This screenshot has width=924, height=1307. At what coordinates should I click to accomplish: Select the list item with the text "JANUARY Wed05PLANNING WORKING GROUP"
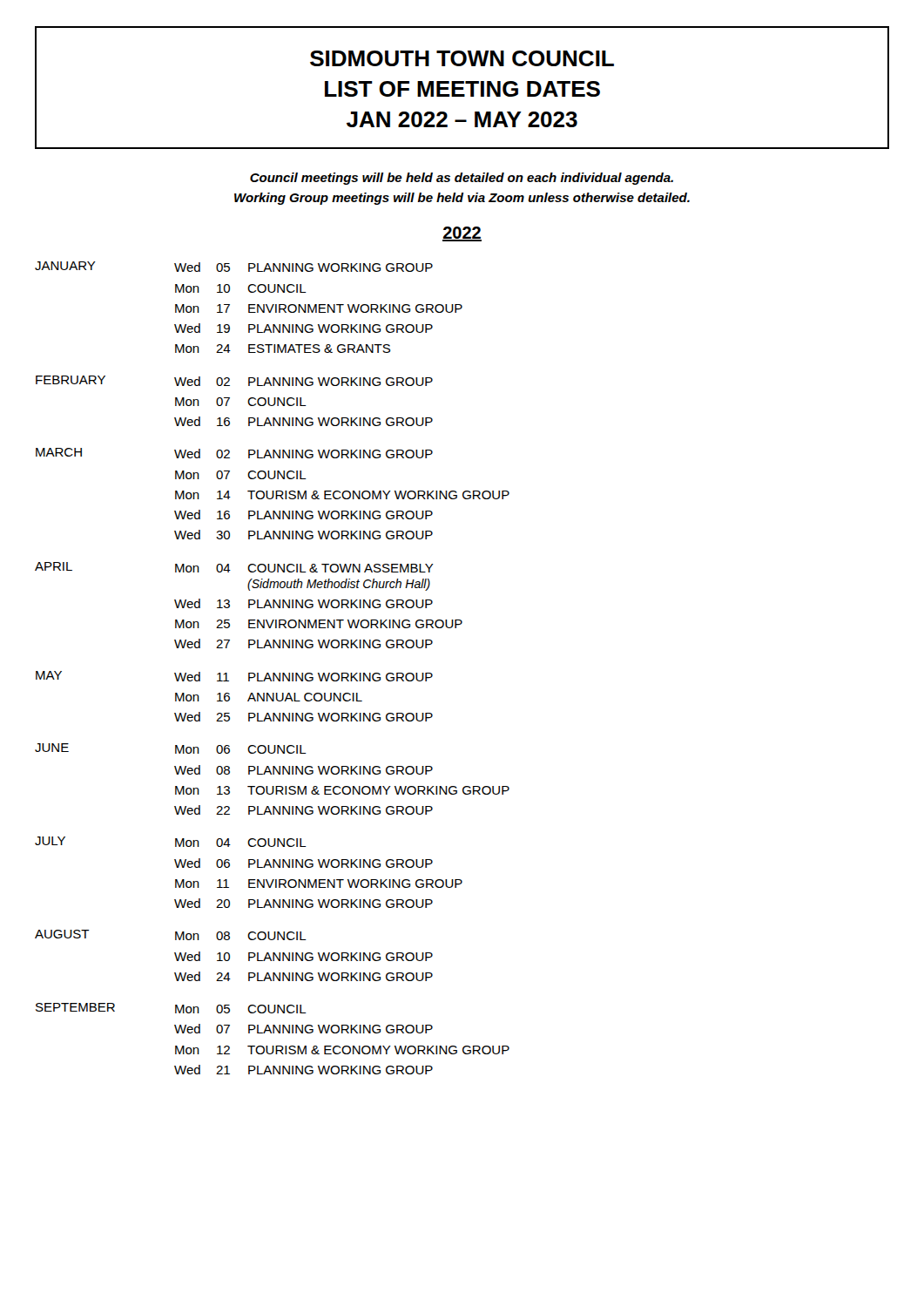click(462, 308)
